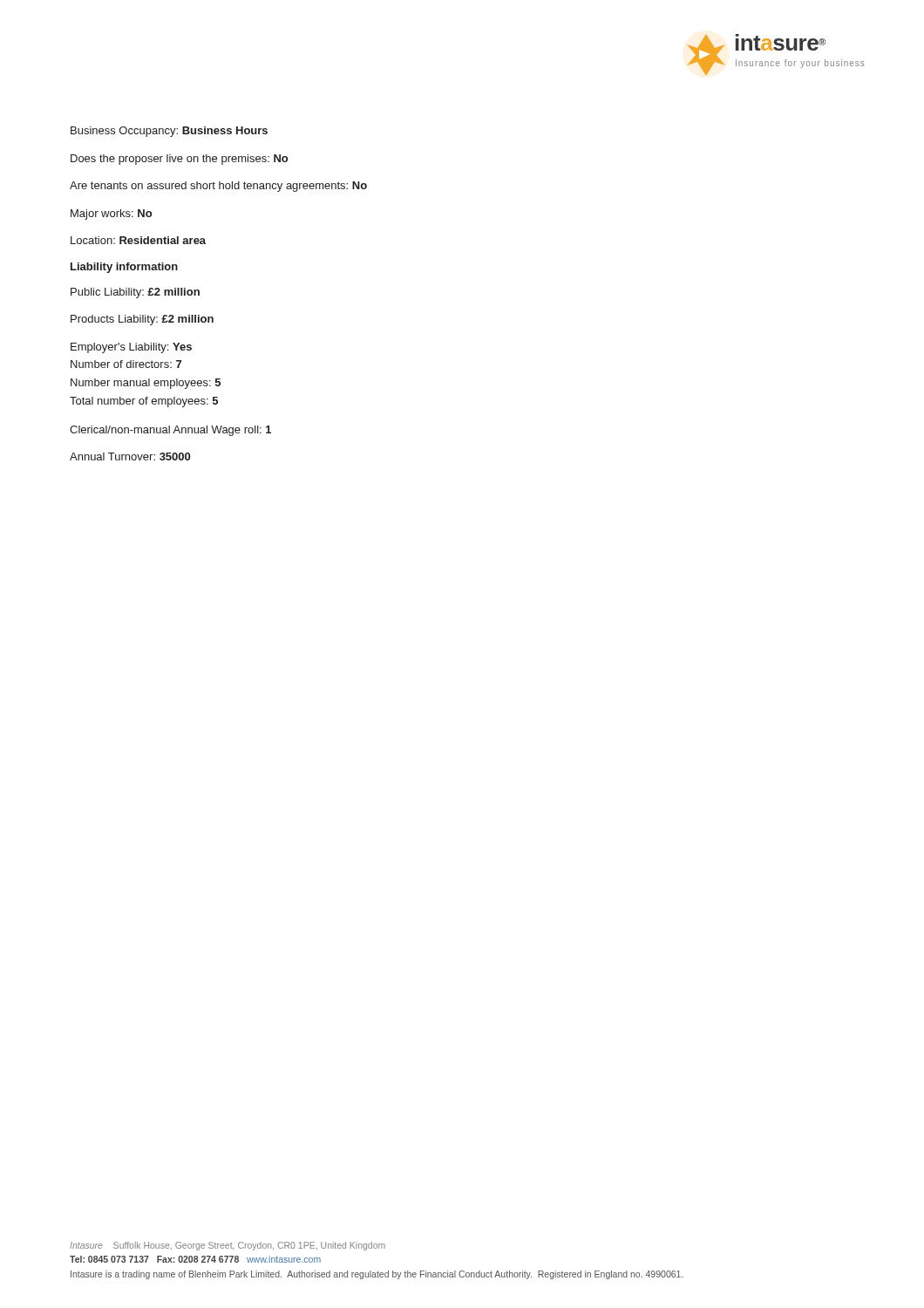Navigate to the block starting "Clerical/non-manual Annual Wage"
This screenshot has width=924, height=1308.
171,429
